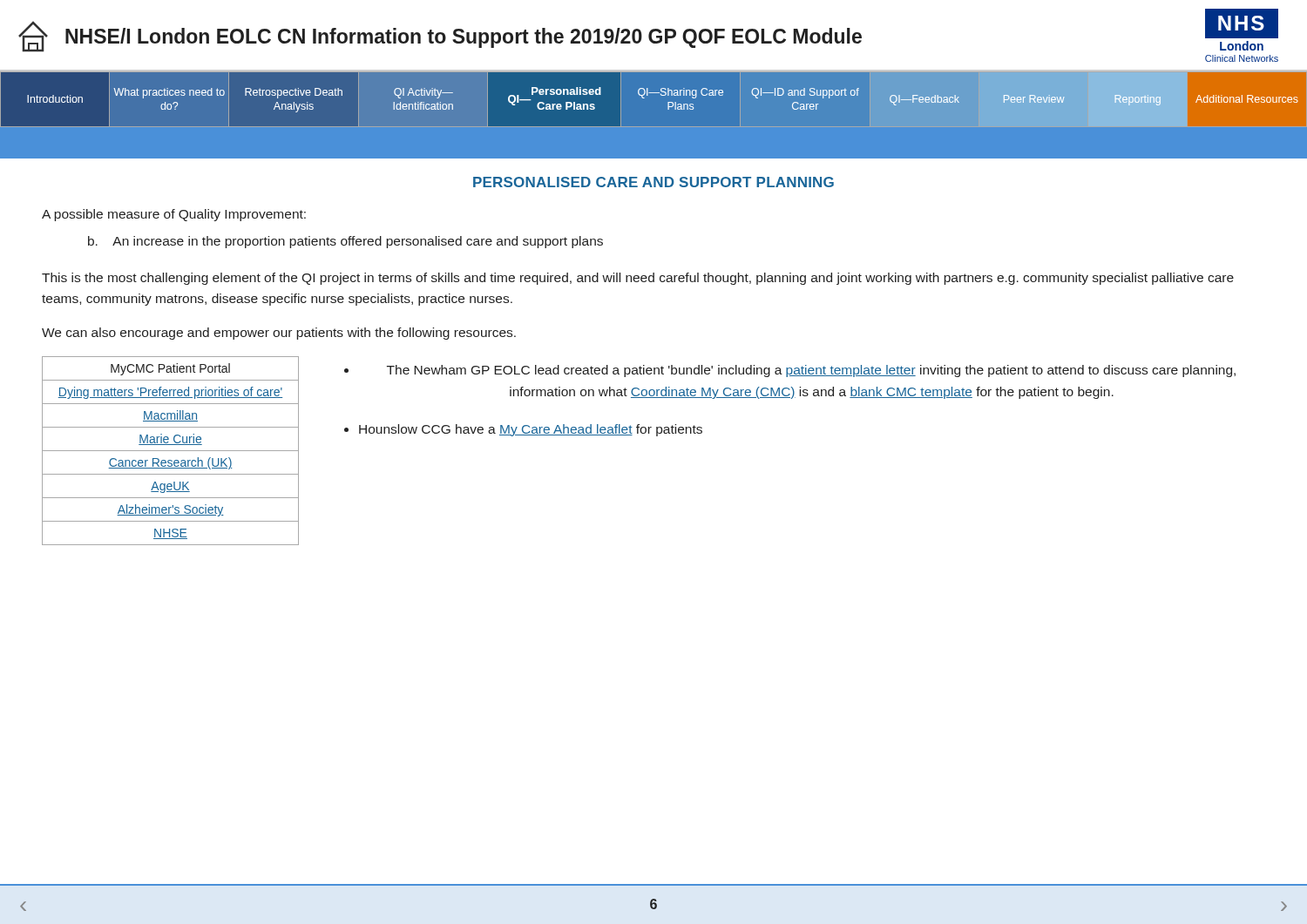Navigate to the block starting "b. An increase in the proportion patients offered"
Viewport: 1307px width, 924px height.
(x=345, y=241)
